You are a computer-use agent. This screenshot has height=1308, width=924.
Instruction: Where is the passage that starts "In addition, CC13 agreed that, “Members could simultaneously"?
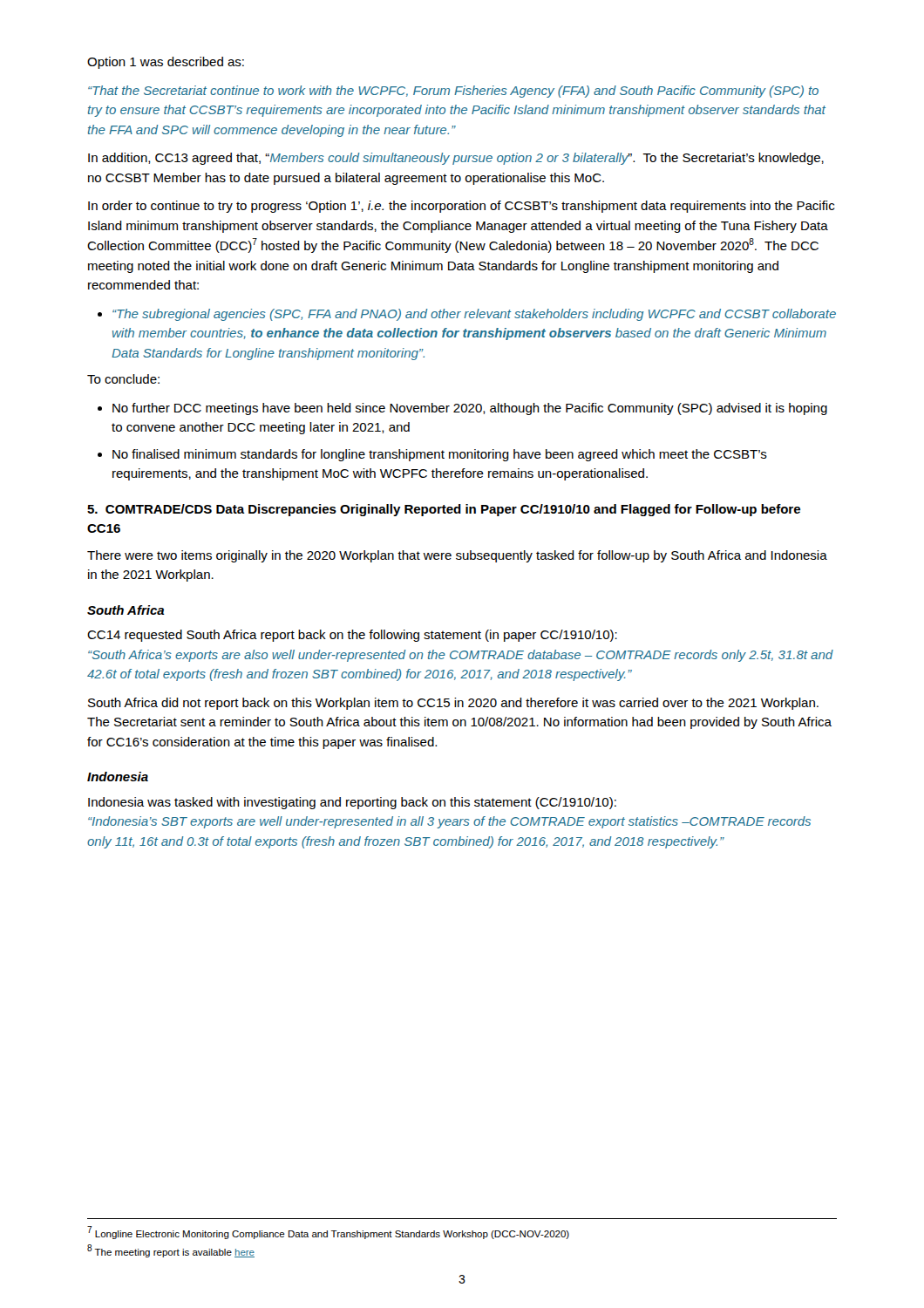click(x=462, y=168)
